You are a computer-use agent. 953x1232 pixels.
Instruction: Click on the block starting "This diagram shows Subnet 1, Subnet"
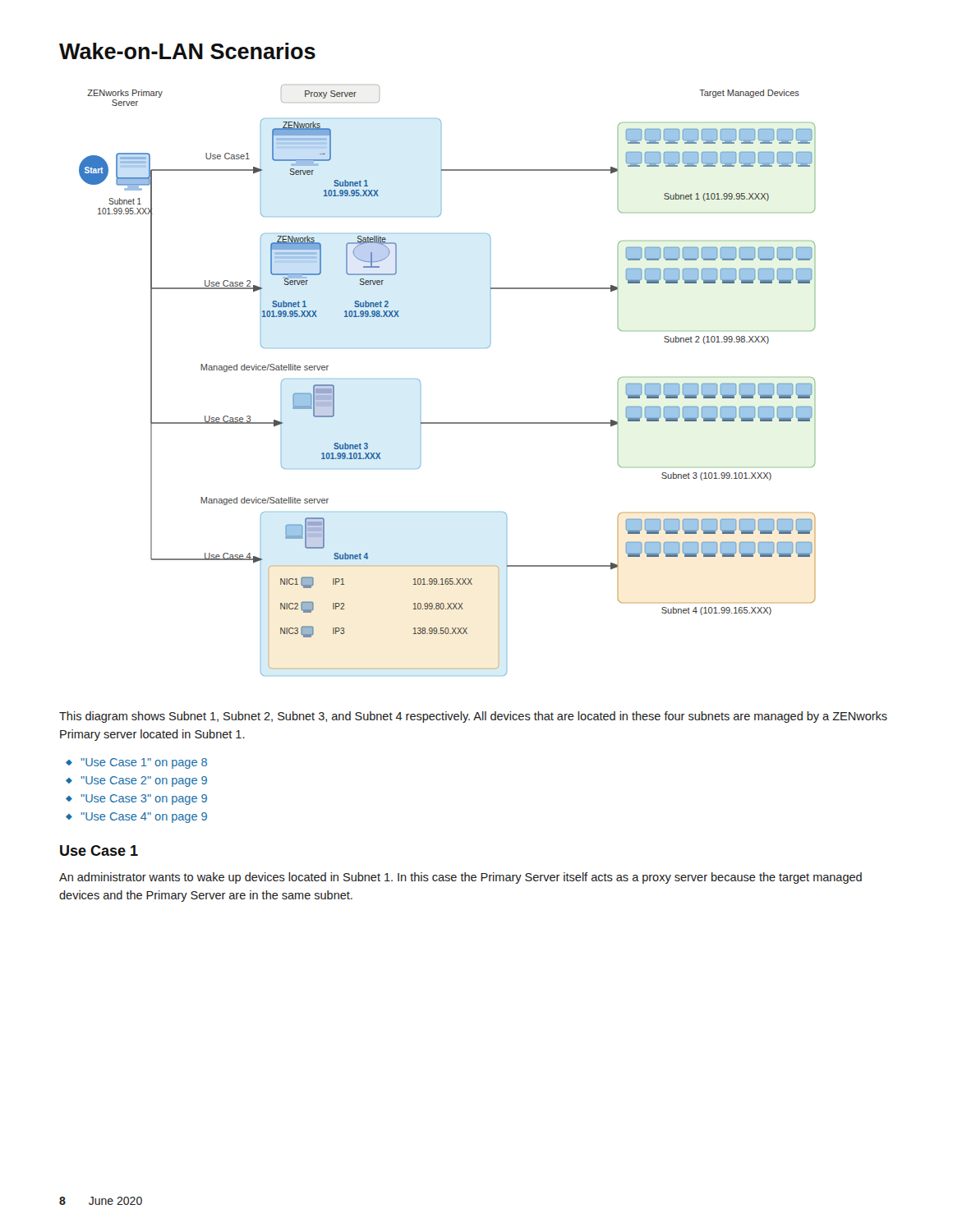(473, 725)
